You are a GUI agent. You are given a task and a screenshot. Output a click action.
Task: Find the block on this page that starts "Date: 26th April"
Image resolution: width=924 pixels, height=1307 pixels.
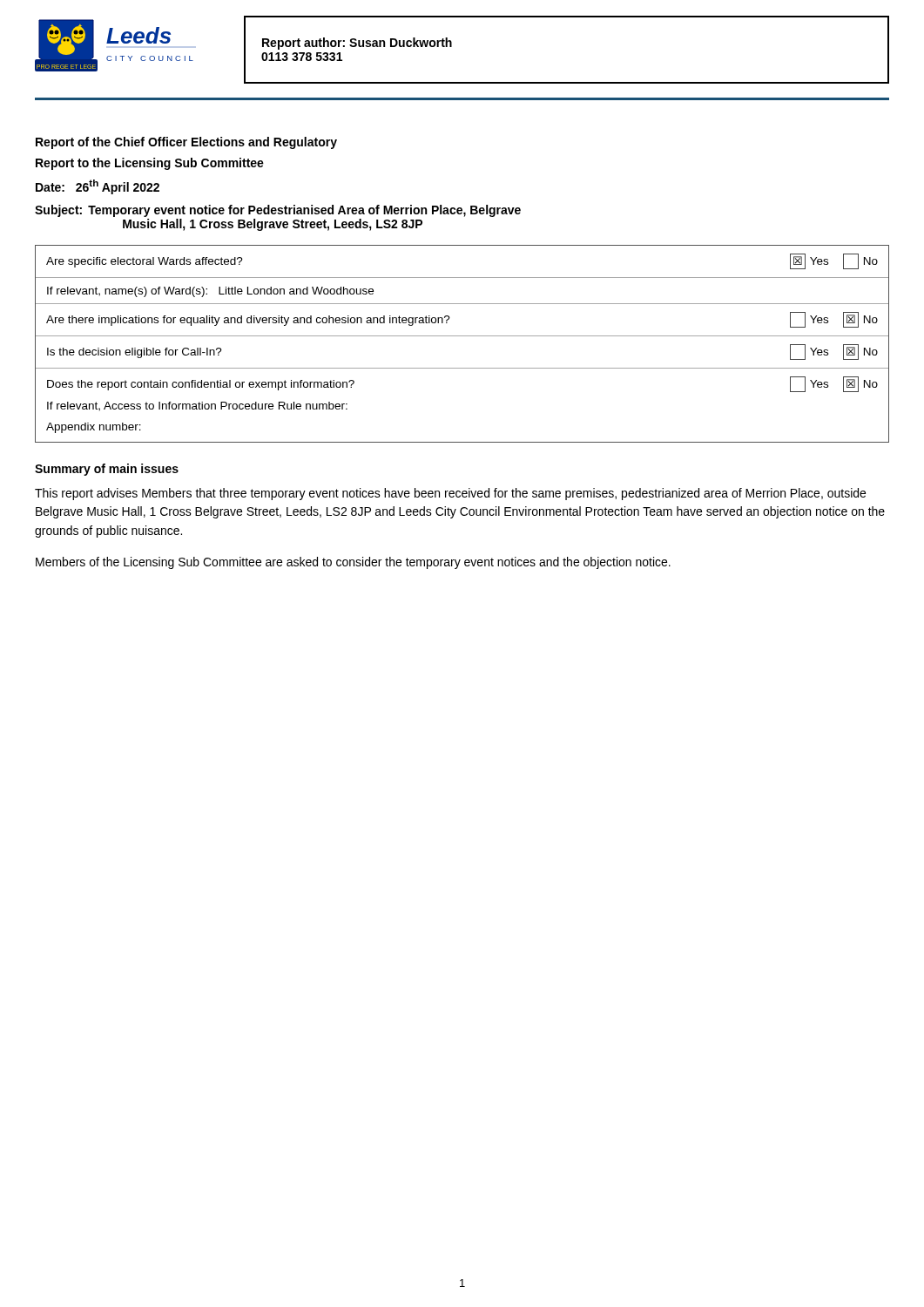97,185
